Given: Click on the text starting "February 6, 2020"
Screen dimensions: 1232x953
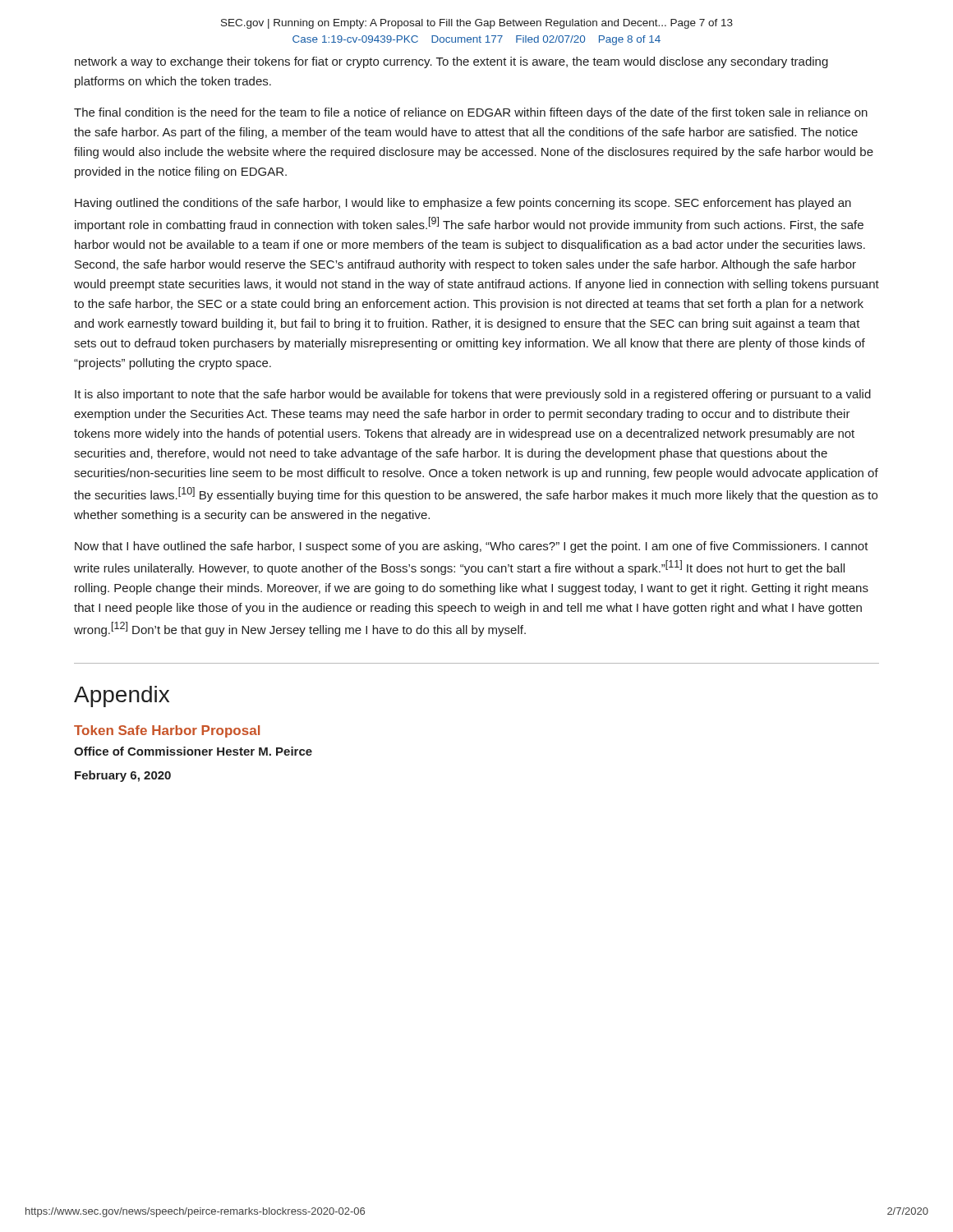Looking at the screenshot, I should pos(123,774).
